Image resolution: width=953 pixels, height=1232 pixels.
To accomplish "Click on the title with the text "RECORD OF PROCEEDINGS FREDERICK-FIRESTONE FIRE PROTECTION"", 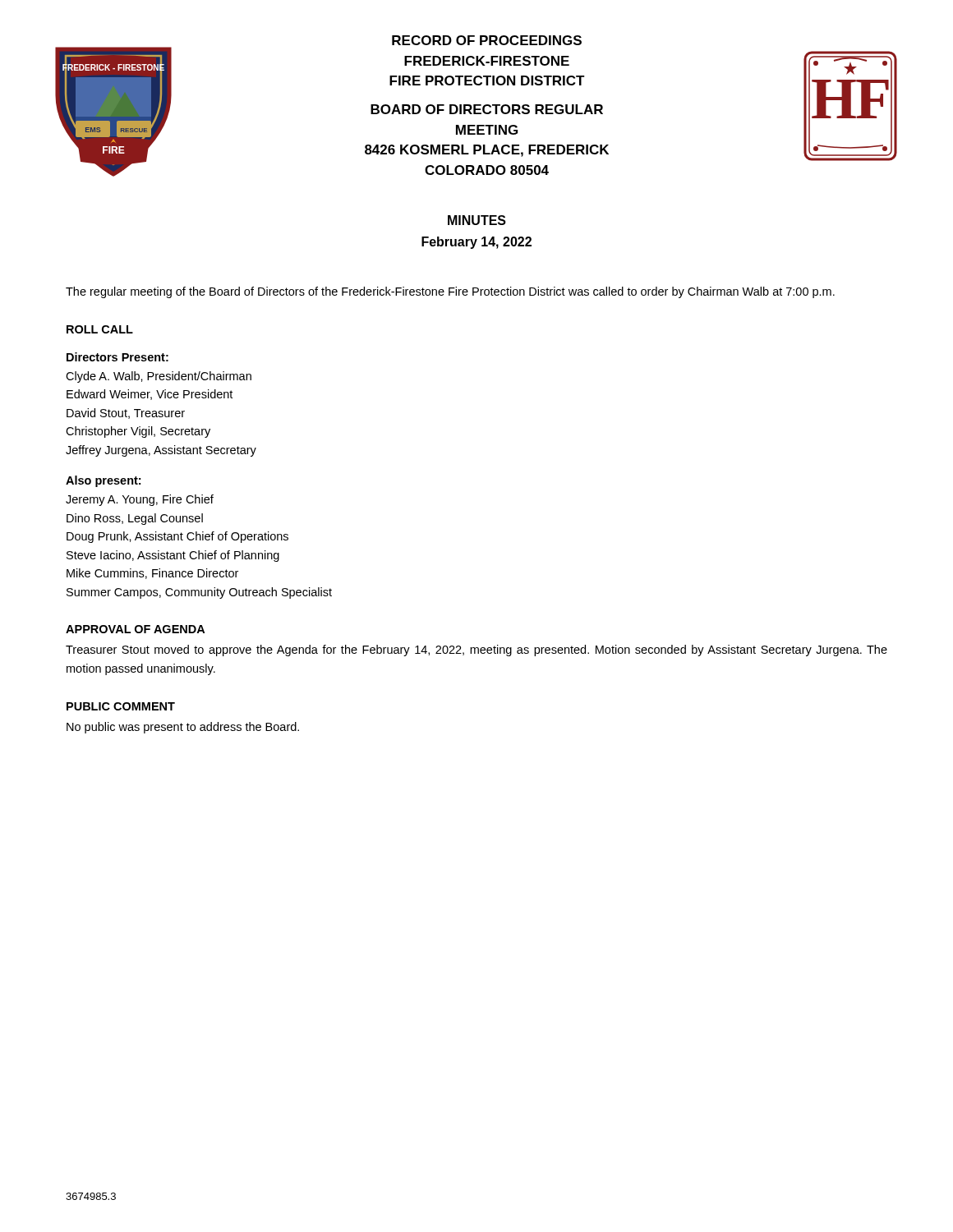I will tap(487, 106).
